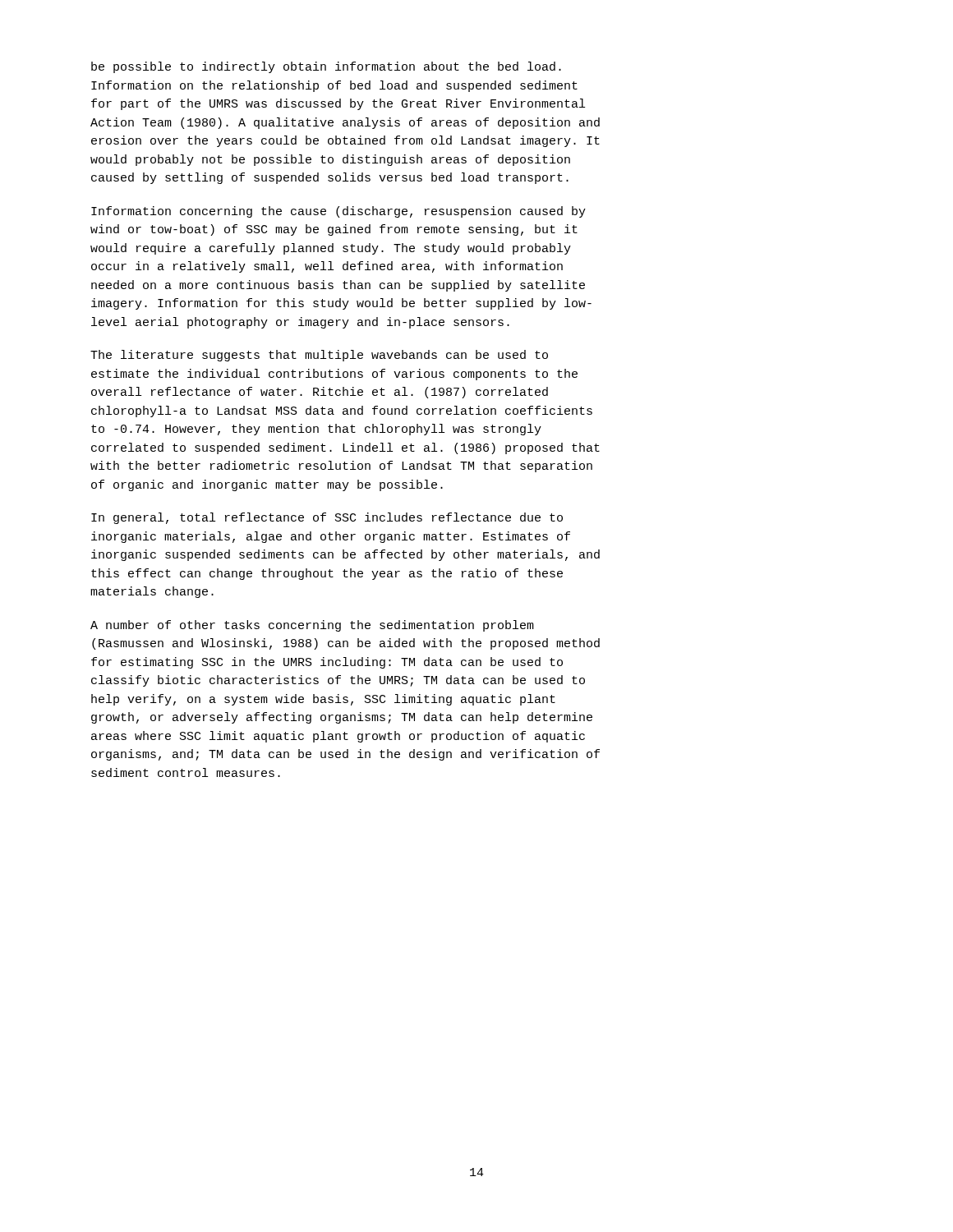Locate the block of text that opens with "Information concerning the cause"

click(x=342, y=267)
